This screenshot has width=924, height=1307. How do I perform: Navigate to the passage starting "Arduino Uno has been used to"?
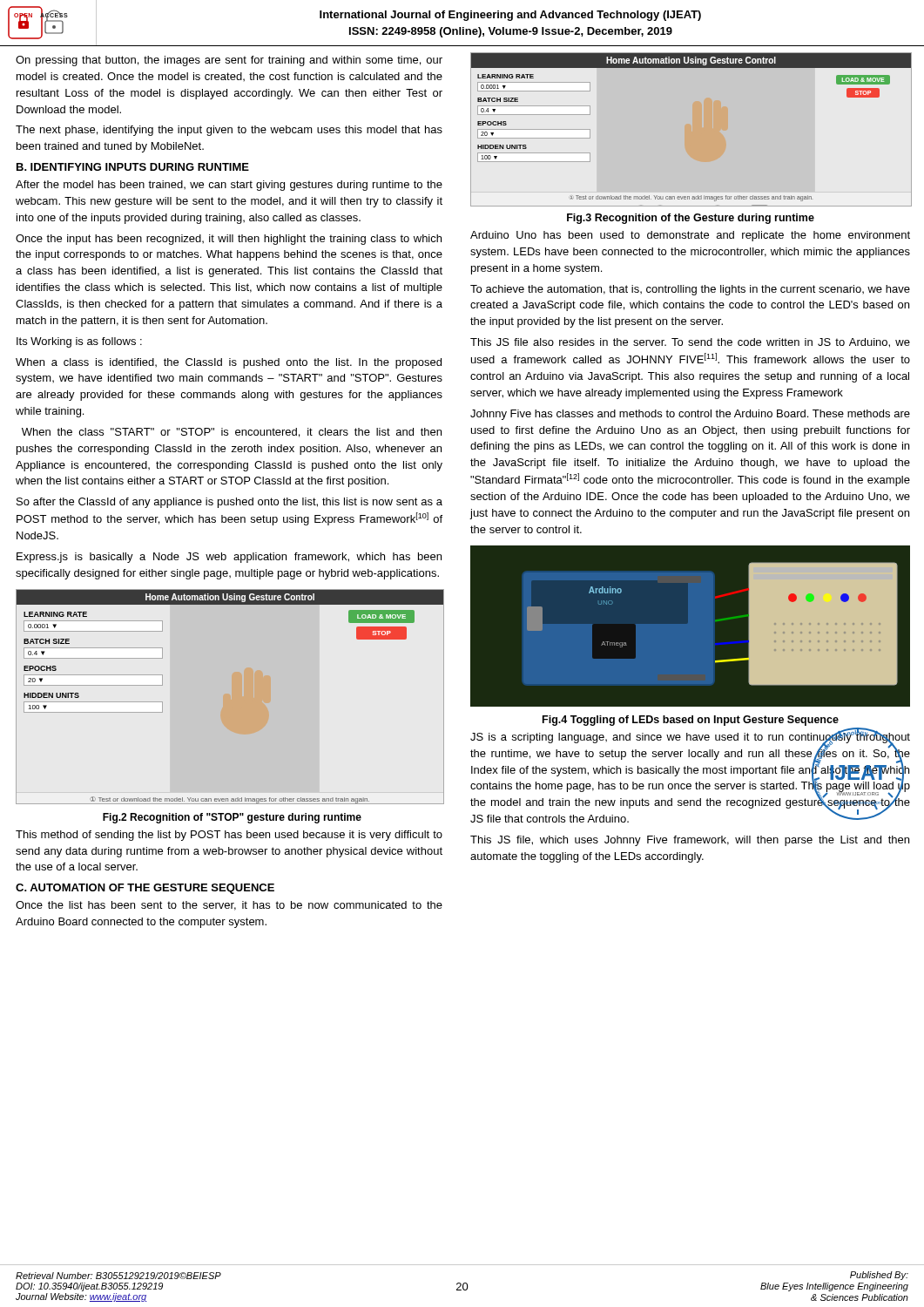[x=690, y=383]
